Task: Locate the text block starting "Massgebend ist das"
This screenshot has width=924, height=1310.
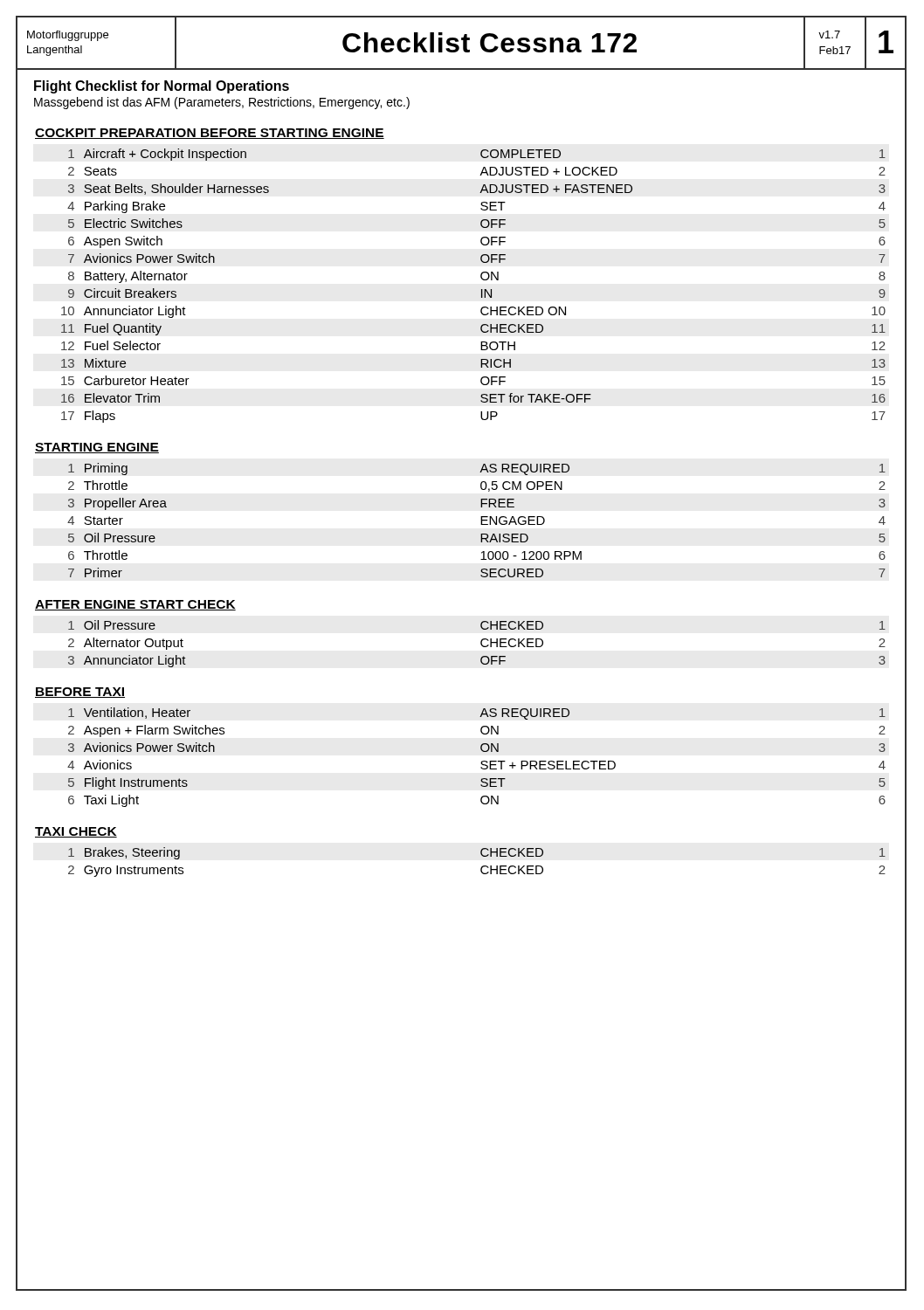Action: coord(222,102)
